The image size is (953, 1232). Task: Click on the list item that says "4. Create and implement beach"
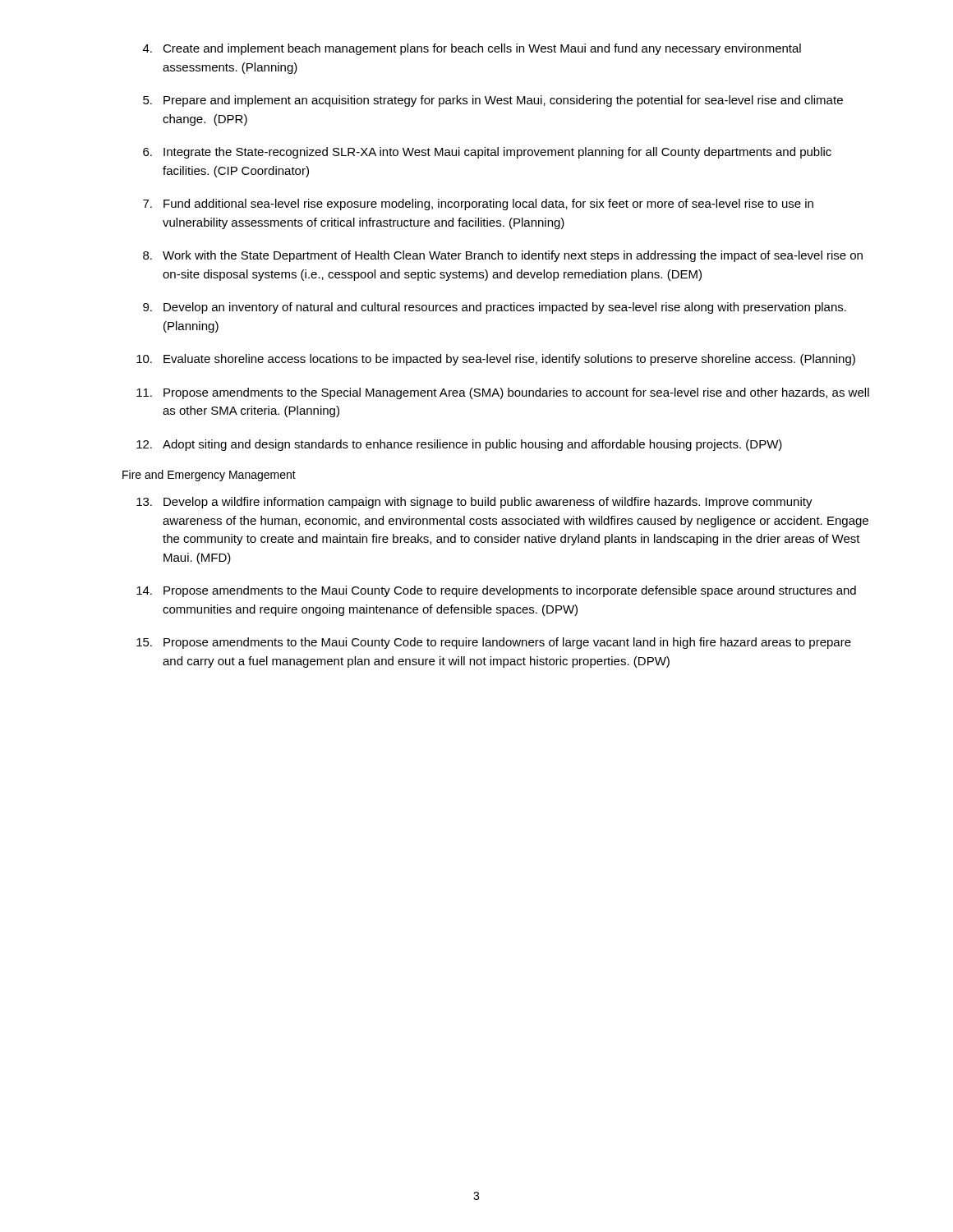click(496, 58)
